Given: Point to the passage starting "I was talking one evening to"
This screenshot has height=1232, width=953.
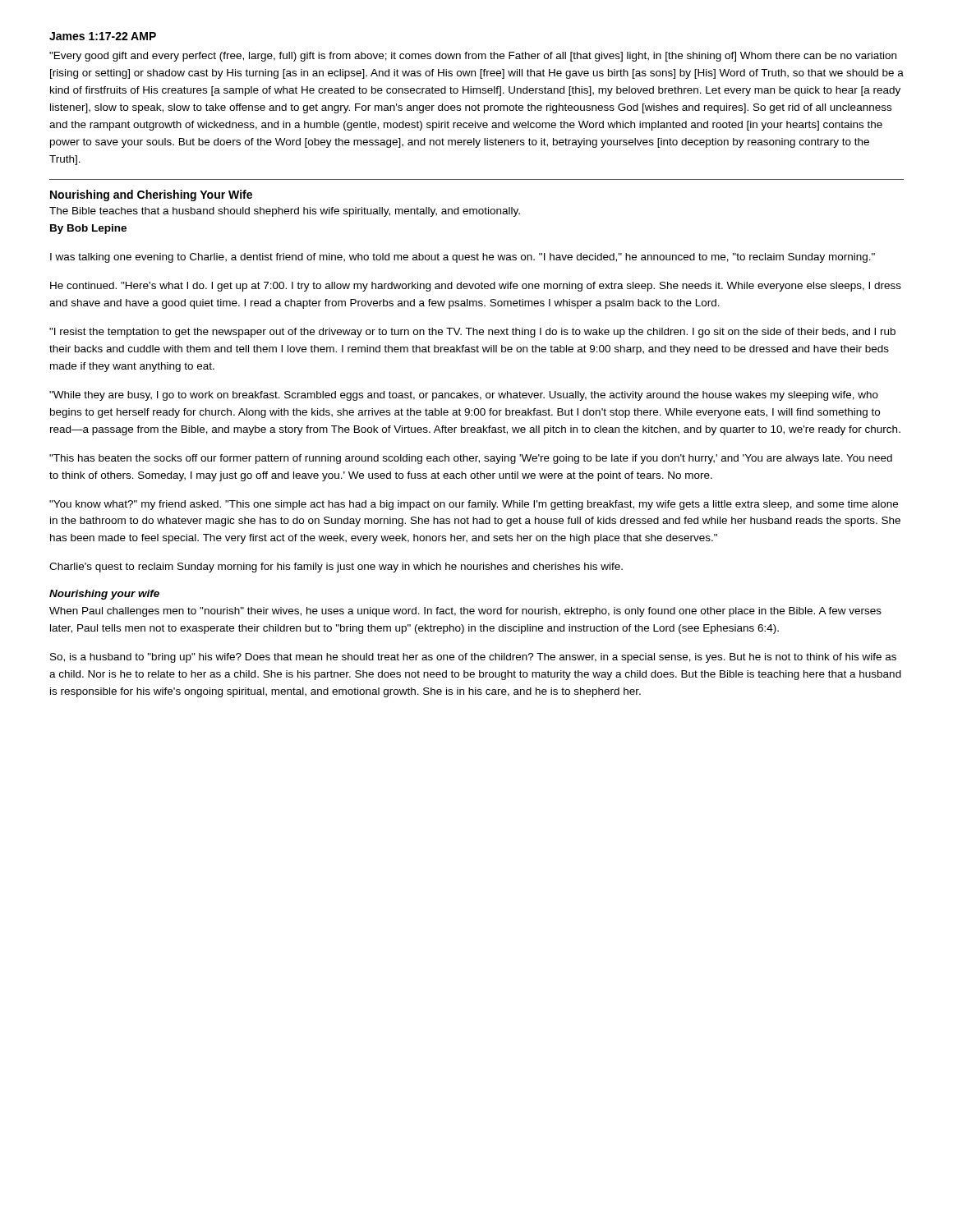Looking at the screenshot, I should tap(462, 257).
